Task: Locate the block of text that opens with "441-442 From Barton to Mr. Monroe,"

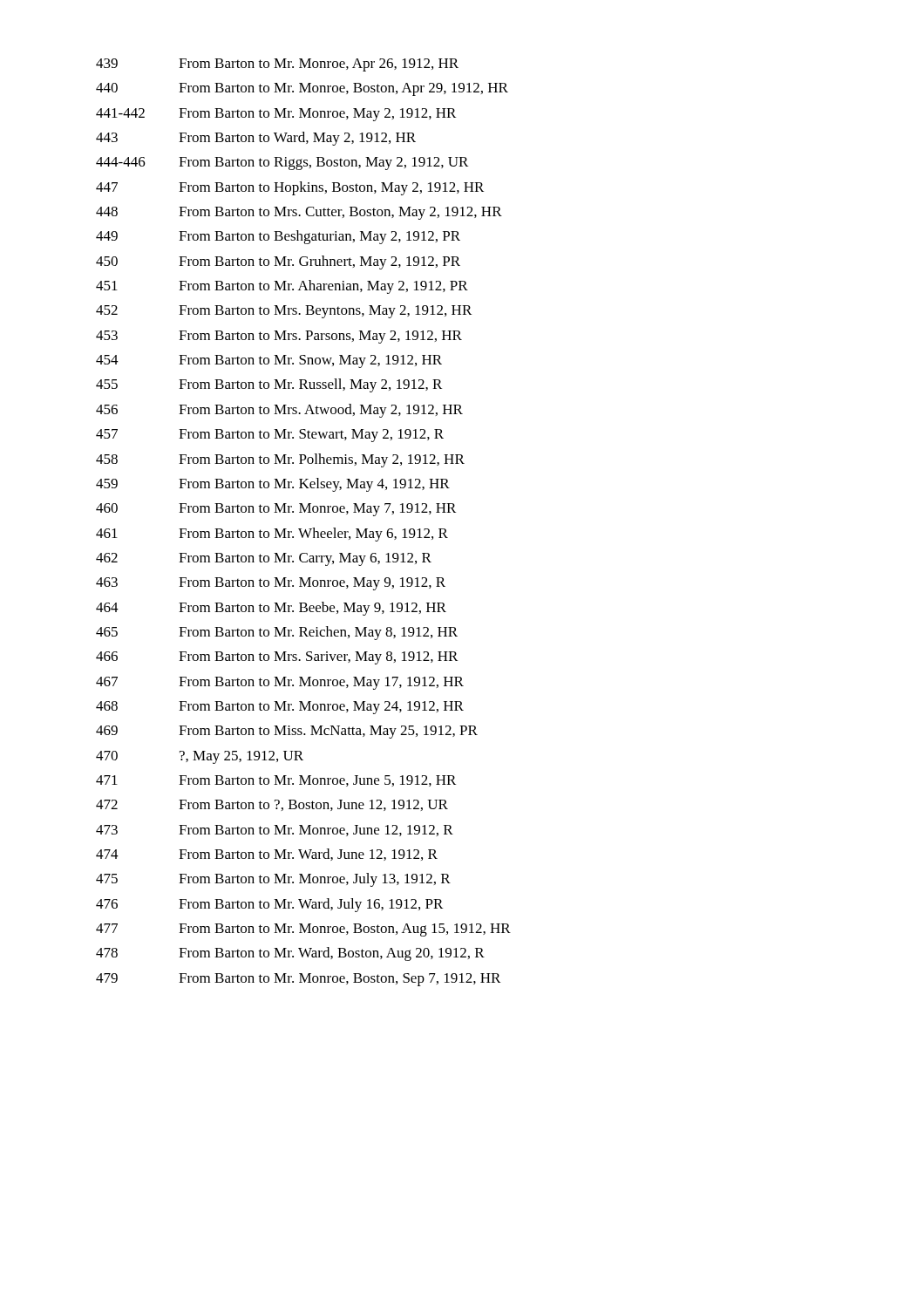Action: 276,115
